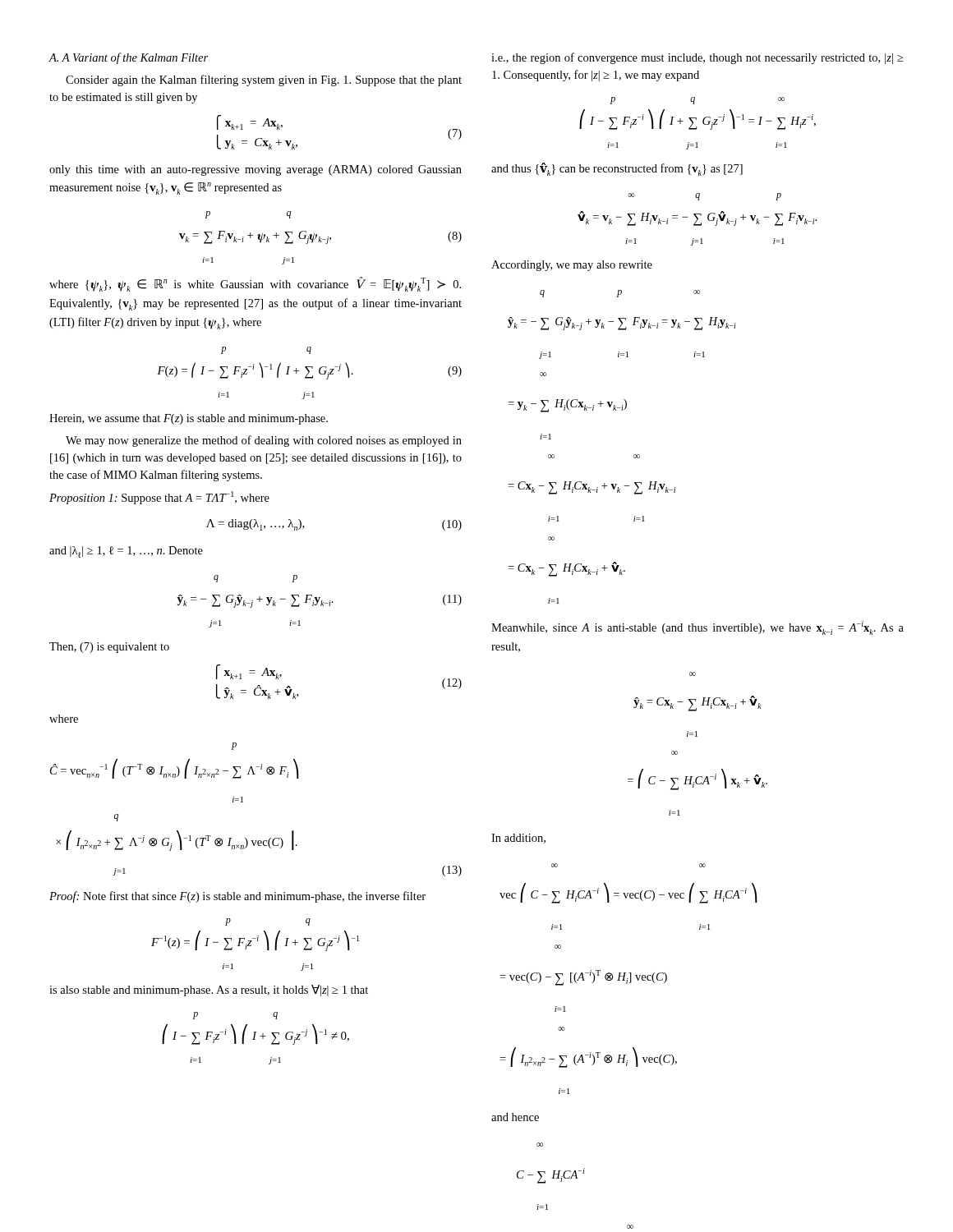The height and width of the screenshot is (1232, 953).
Task: Where is the passage that starts "Herein, we assume that"?
Action: coord(255,447)
